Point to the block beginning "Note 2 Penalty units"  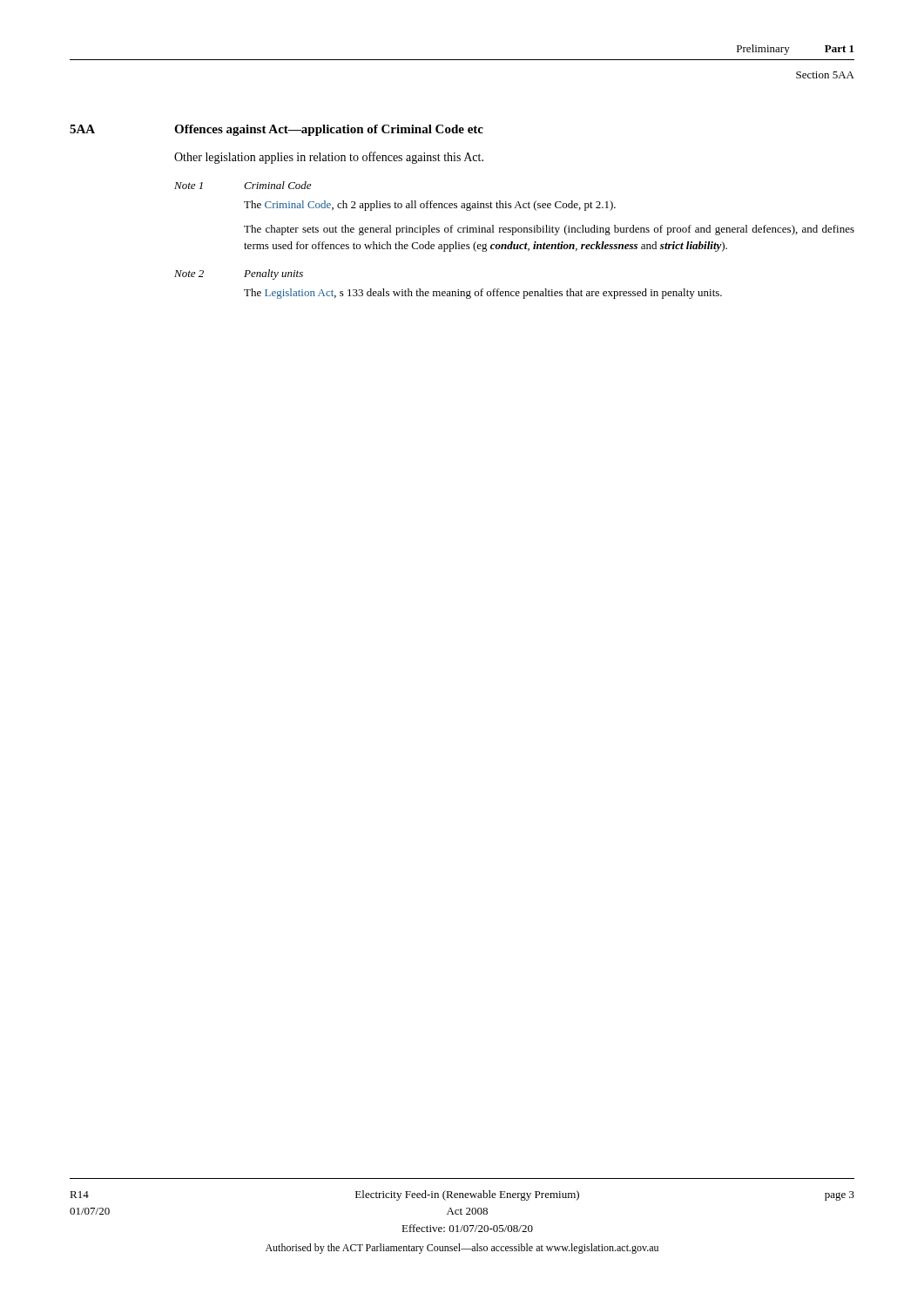pos(448,283)
